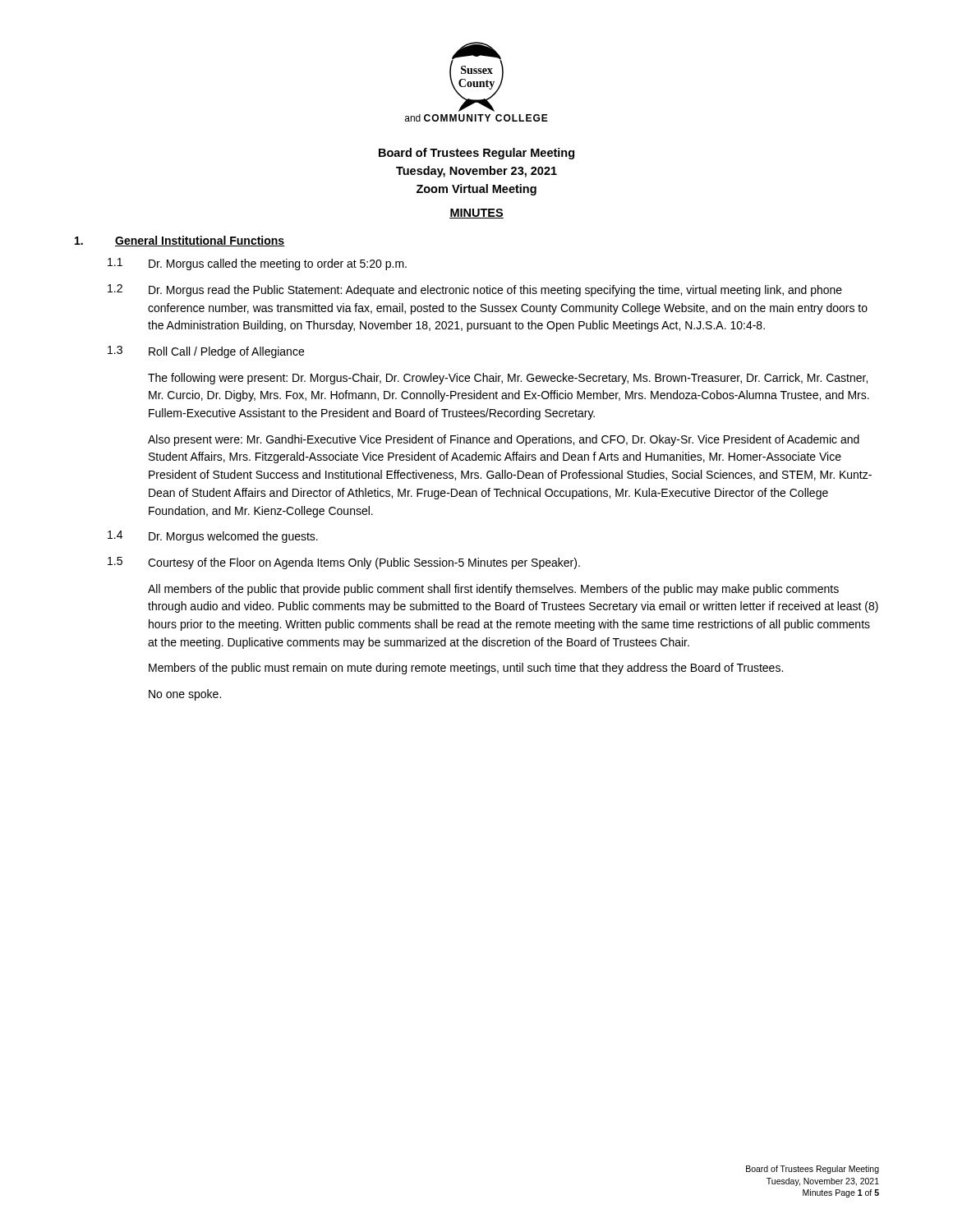Locate the block of text that opens with "2 Dr. Morgus read the Public Statement:"
Image resolution: width=953 pixels, height=1232 pixels.
(476, 308)
